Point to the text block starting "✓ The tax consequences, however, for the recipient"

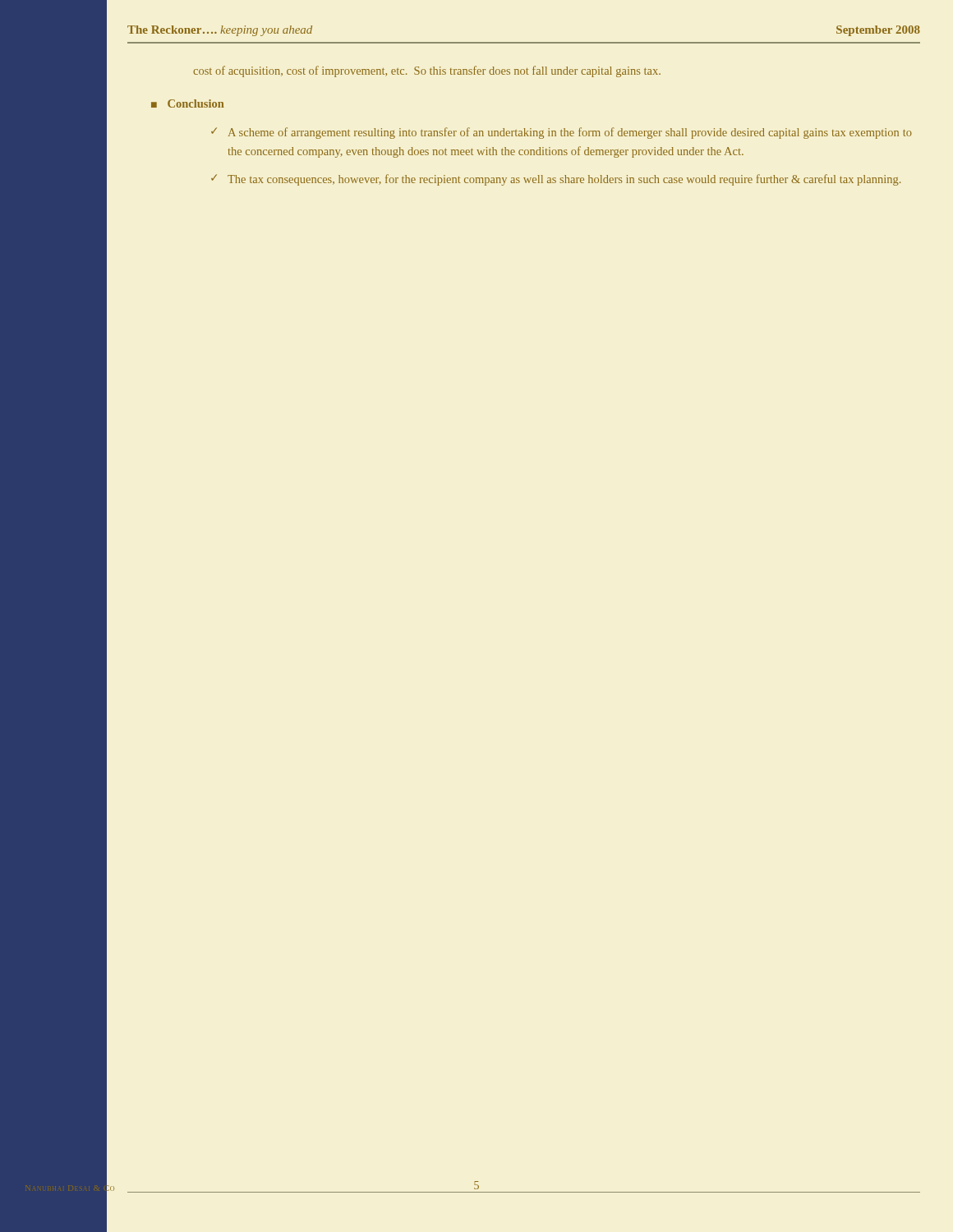click(x=556, y=179)
